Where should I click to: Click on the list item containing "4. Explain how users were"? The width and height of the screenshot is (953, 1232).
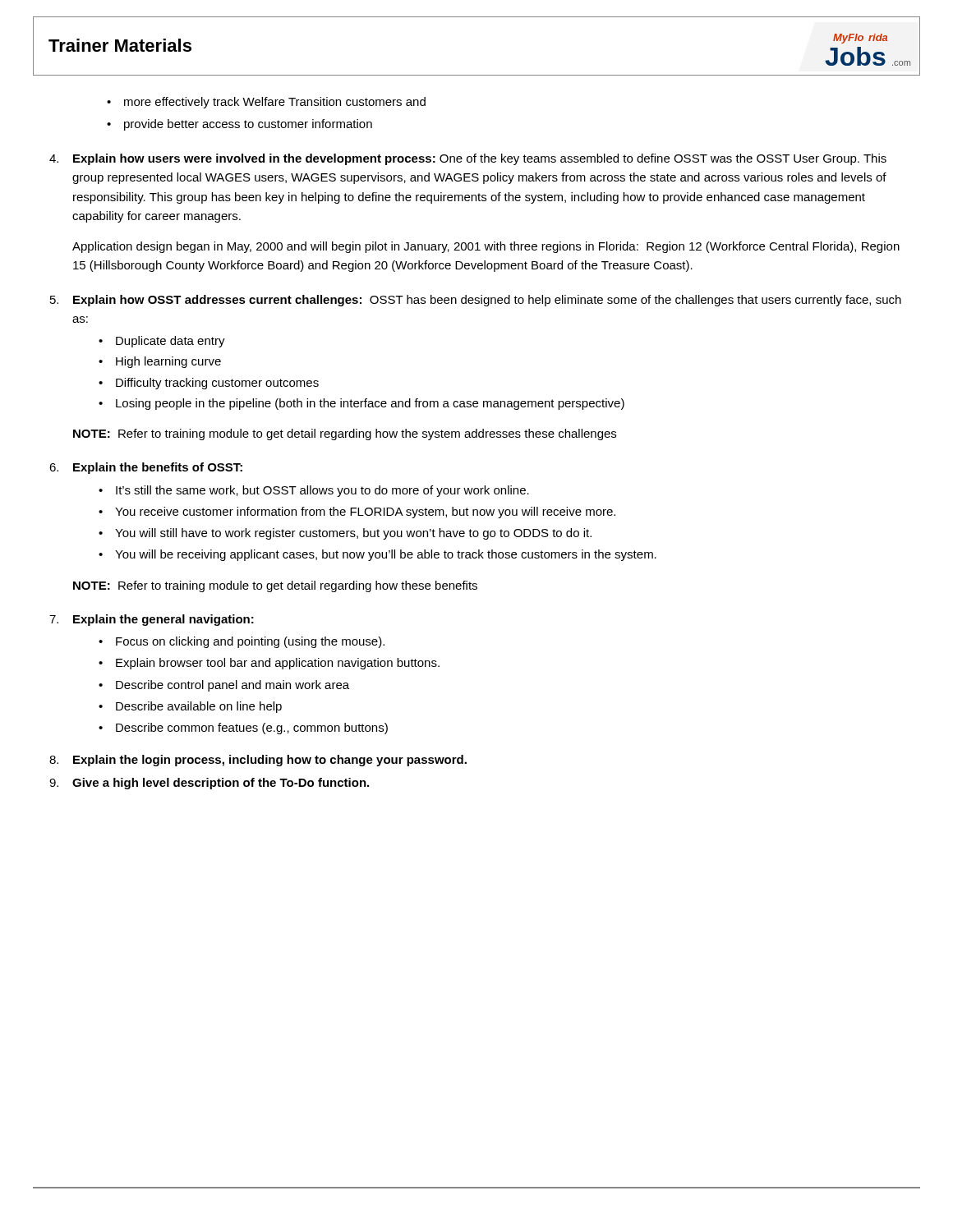[x=476, y=187]
